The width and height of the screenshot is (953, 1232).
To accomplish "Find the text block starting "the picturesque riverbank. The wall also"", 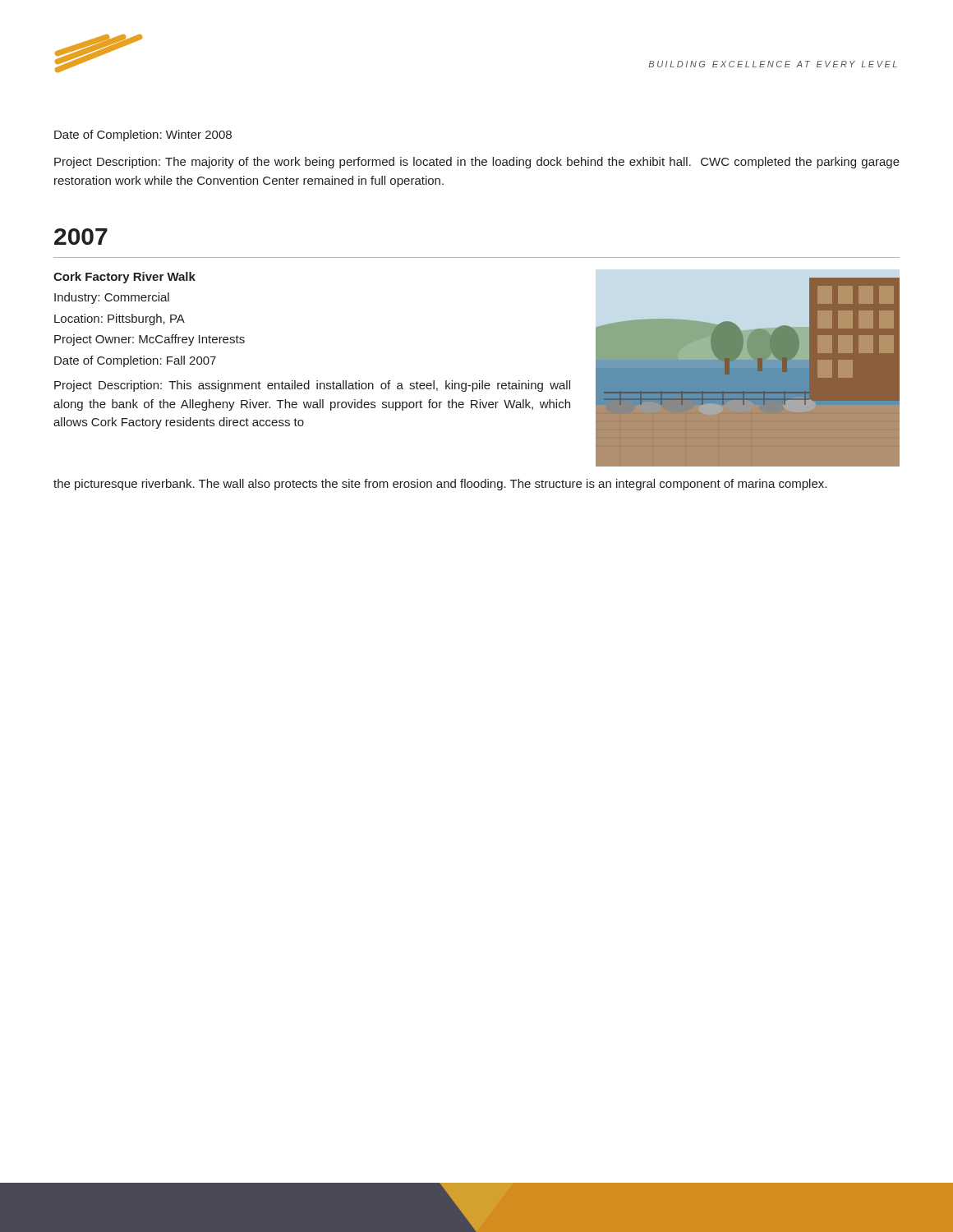I will click(441, 483).
